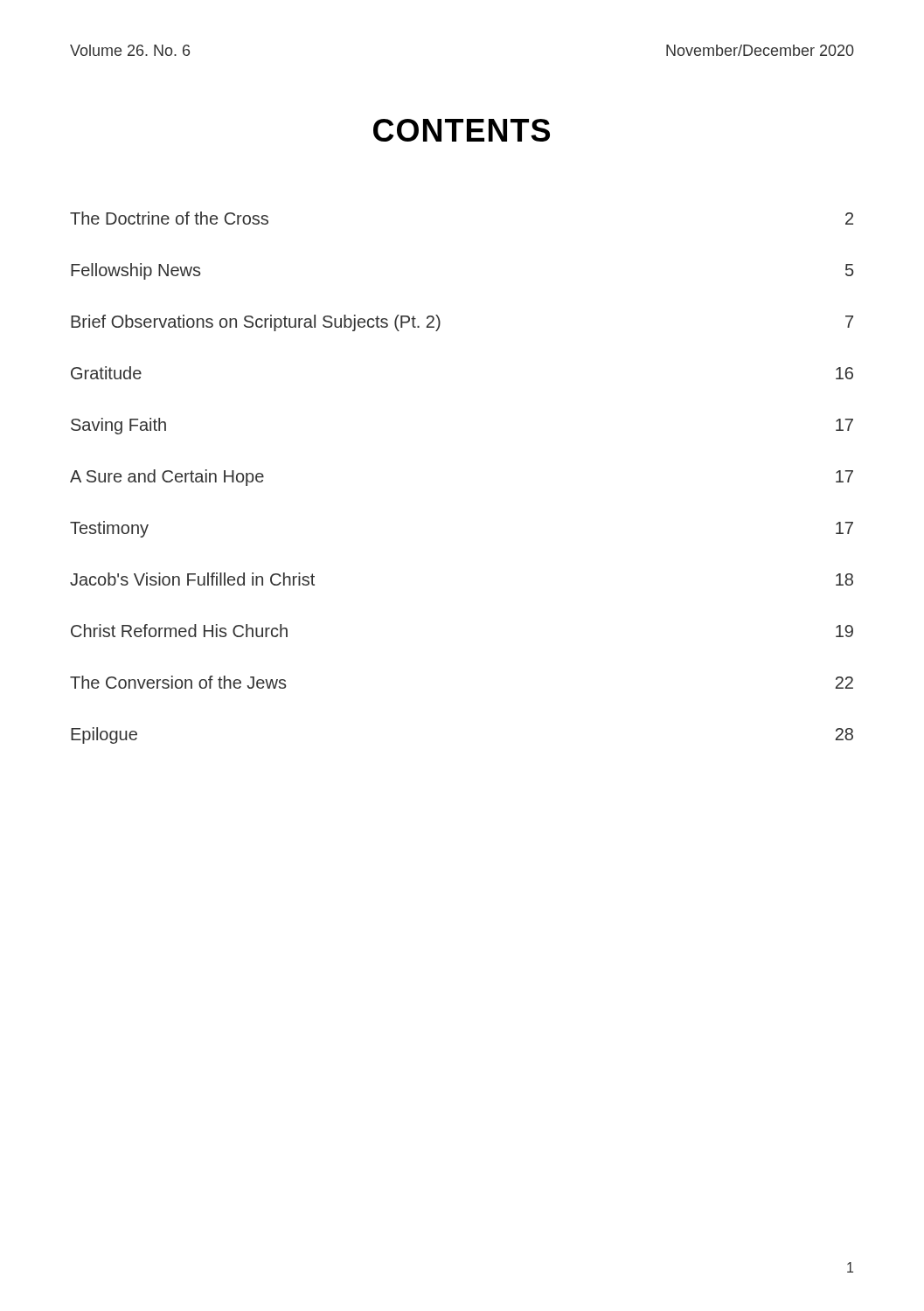Locate the block starting "Saving Faith 17"
This screenshot has width=924, height=1311.
click(120, 424)
